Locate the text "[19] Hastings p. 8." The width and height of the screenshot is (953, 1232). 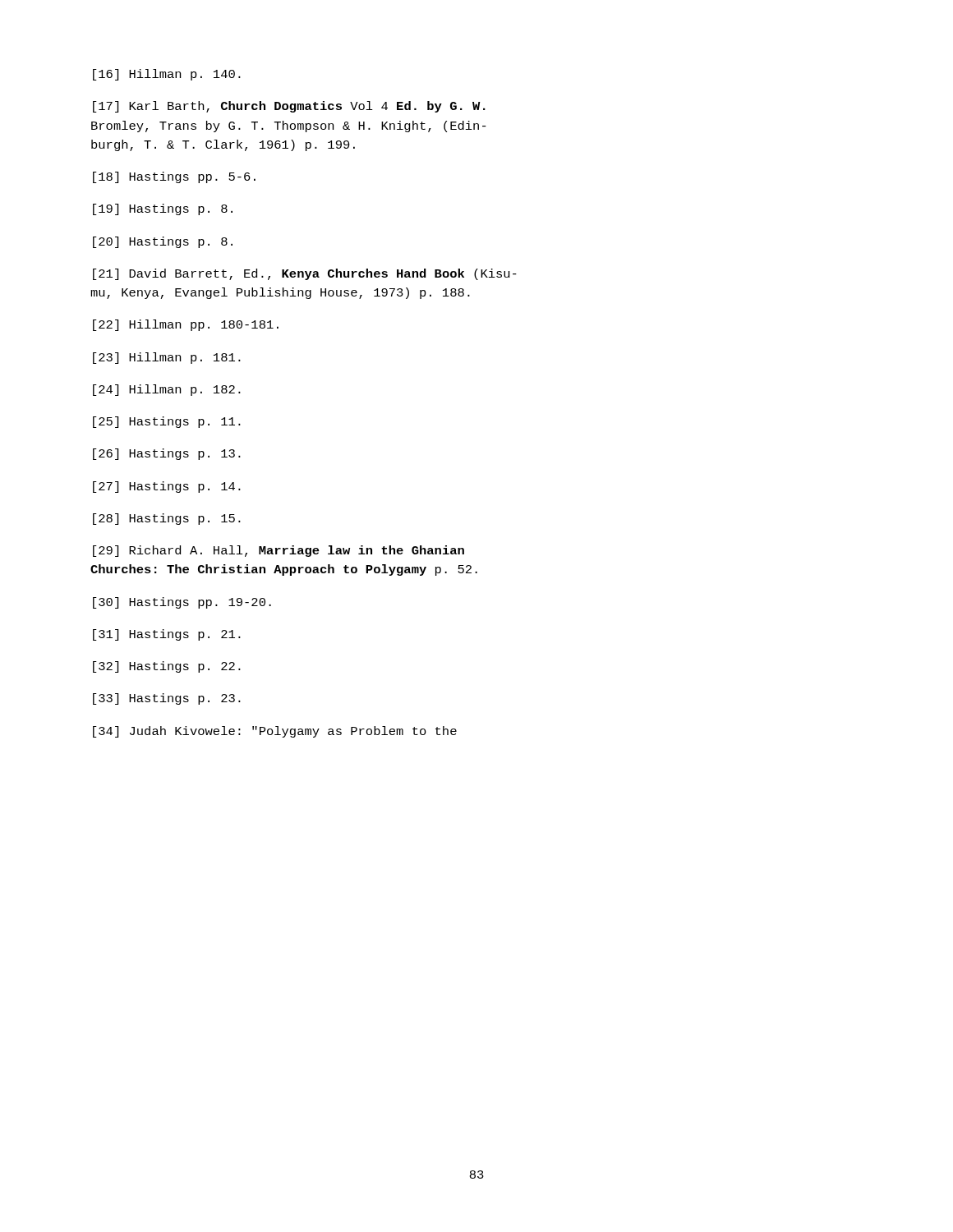(163, 210)
